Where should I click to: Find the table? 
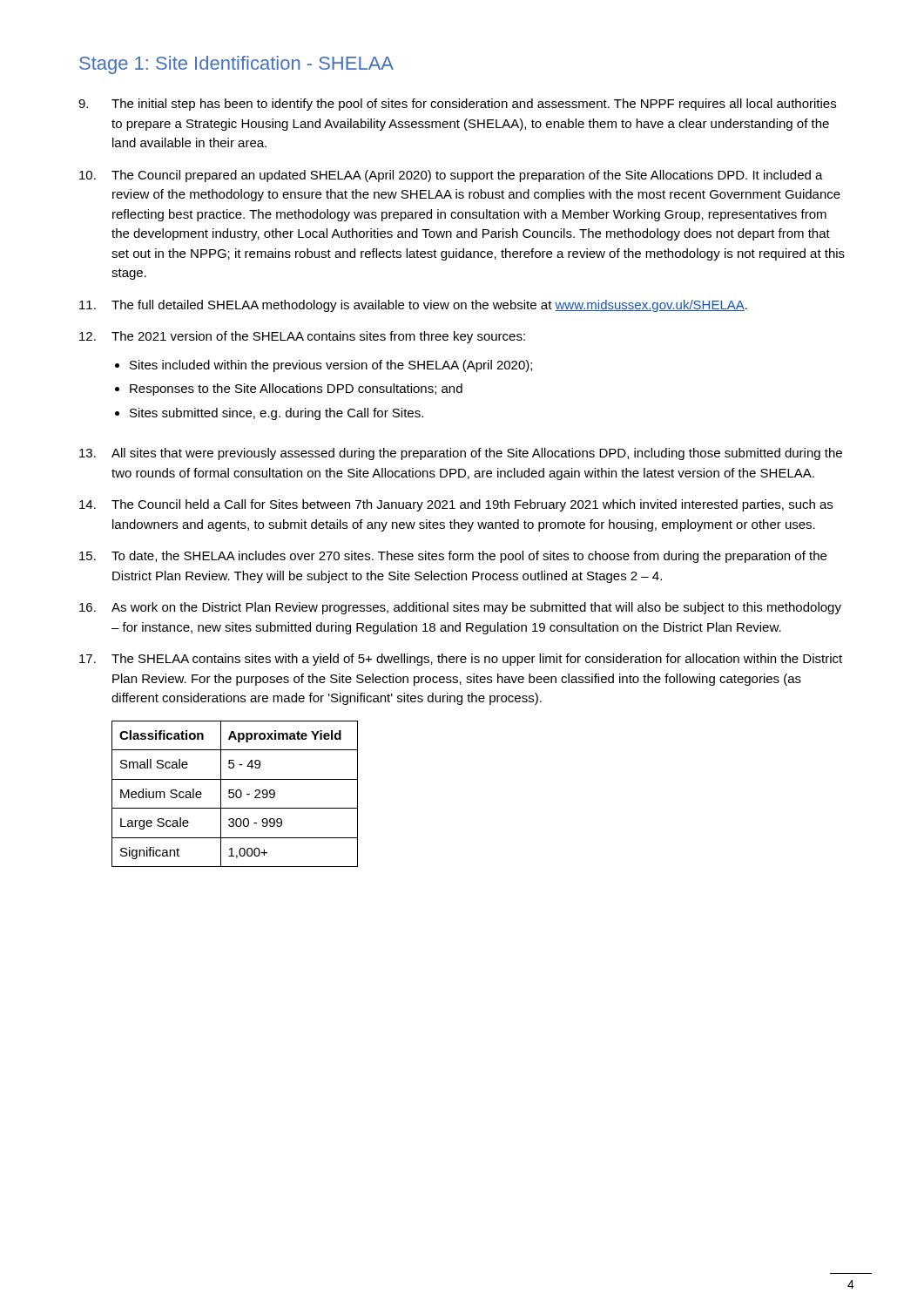click(x=479, y=794)
